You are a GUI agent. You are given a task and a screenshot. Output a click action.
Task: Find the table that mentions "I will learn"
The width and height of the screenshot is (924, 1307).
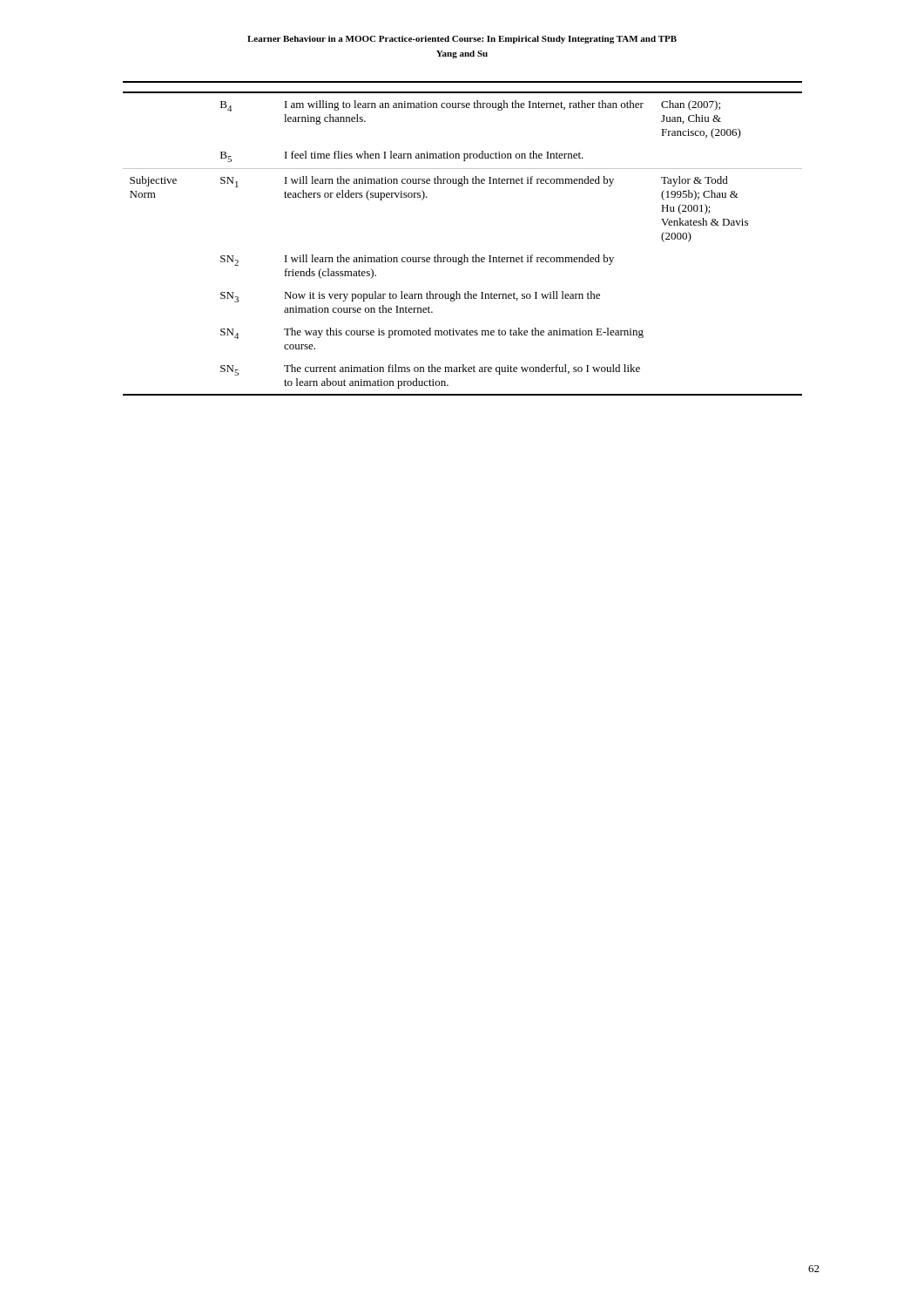coord(462,238)
